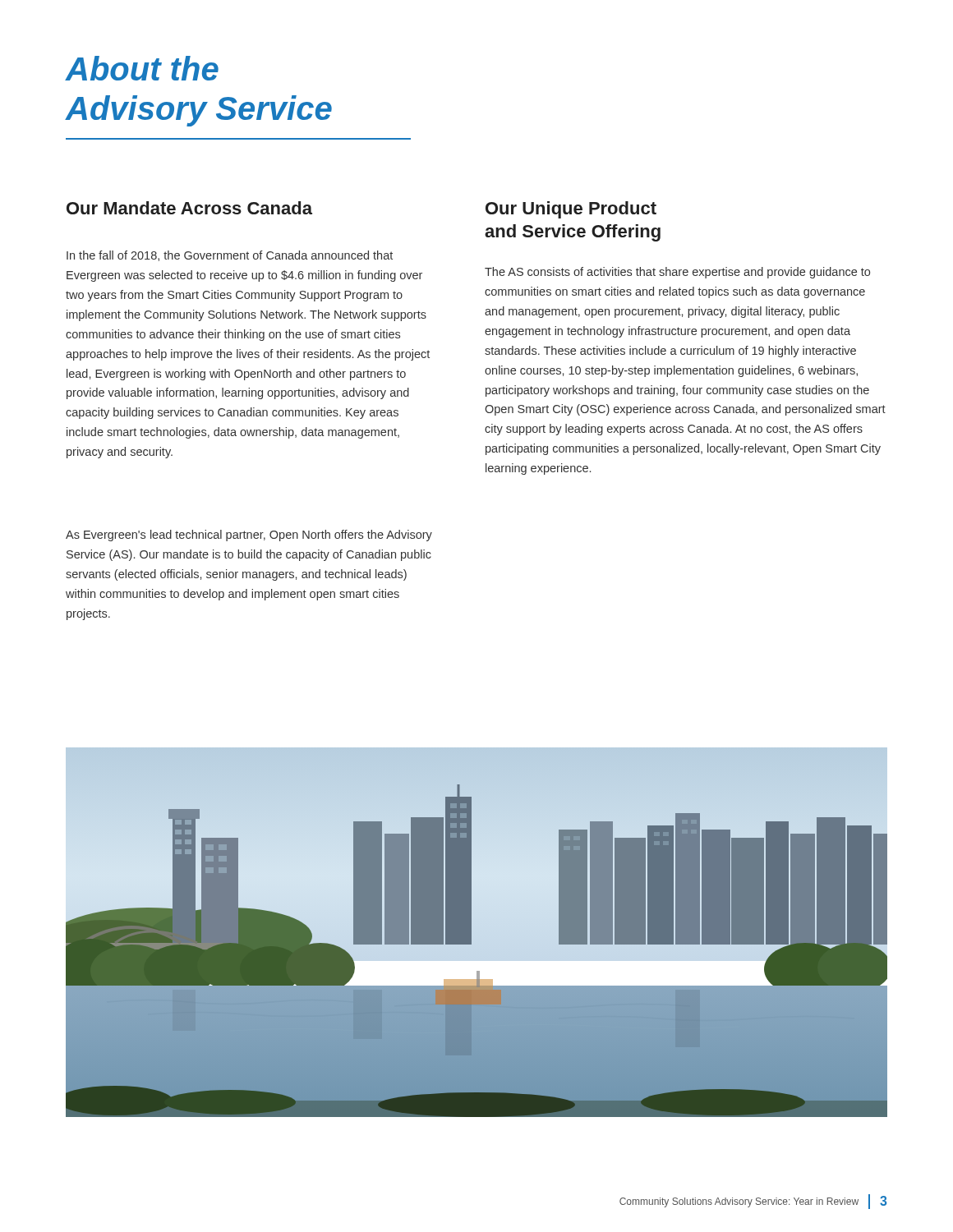Find a photo

click(476, 932)
